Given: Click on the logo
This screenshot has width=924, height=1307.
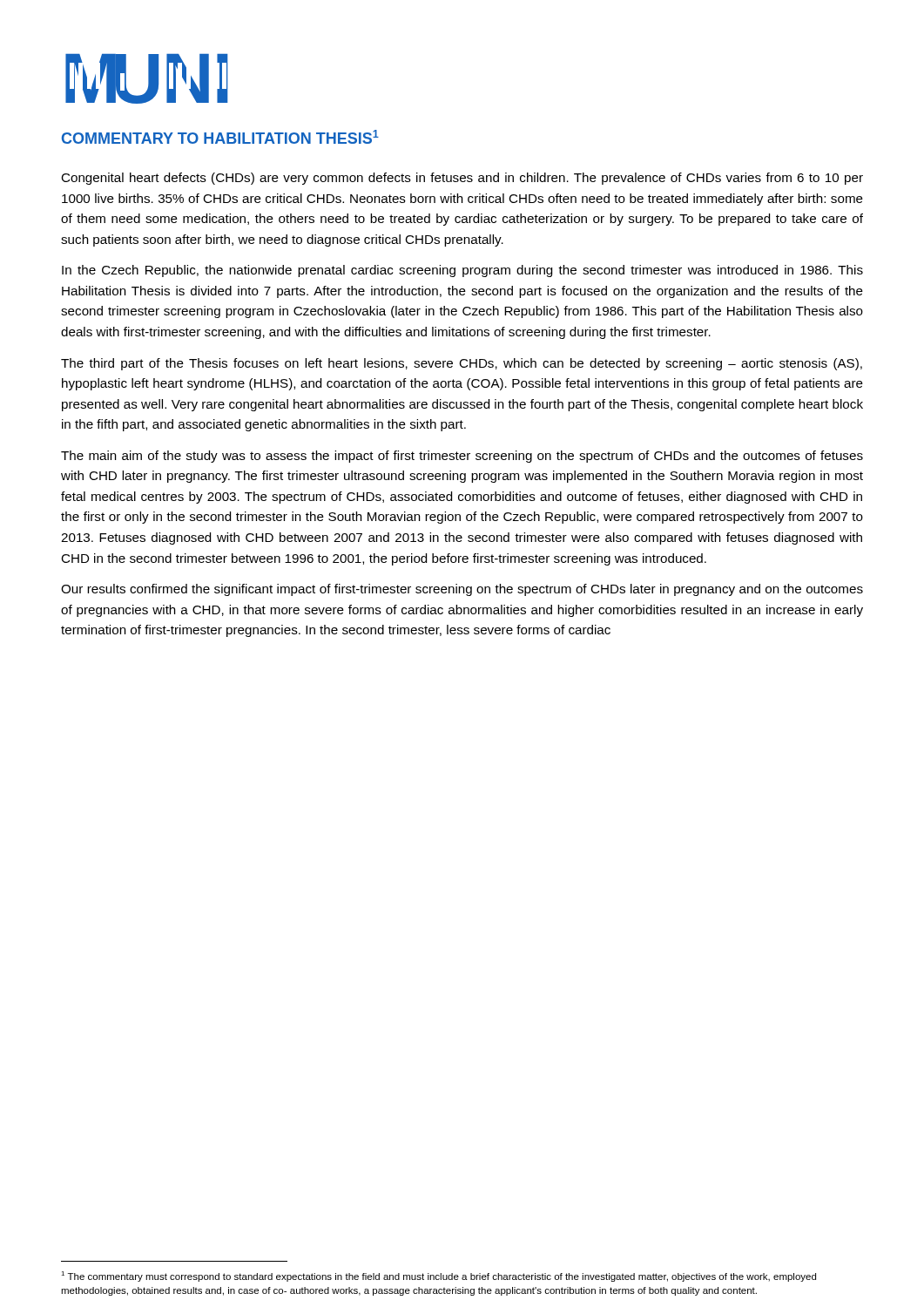Looking at the screenshot, I should pyautogui.click(x=462, y=74).
